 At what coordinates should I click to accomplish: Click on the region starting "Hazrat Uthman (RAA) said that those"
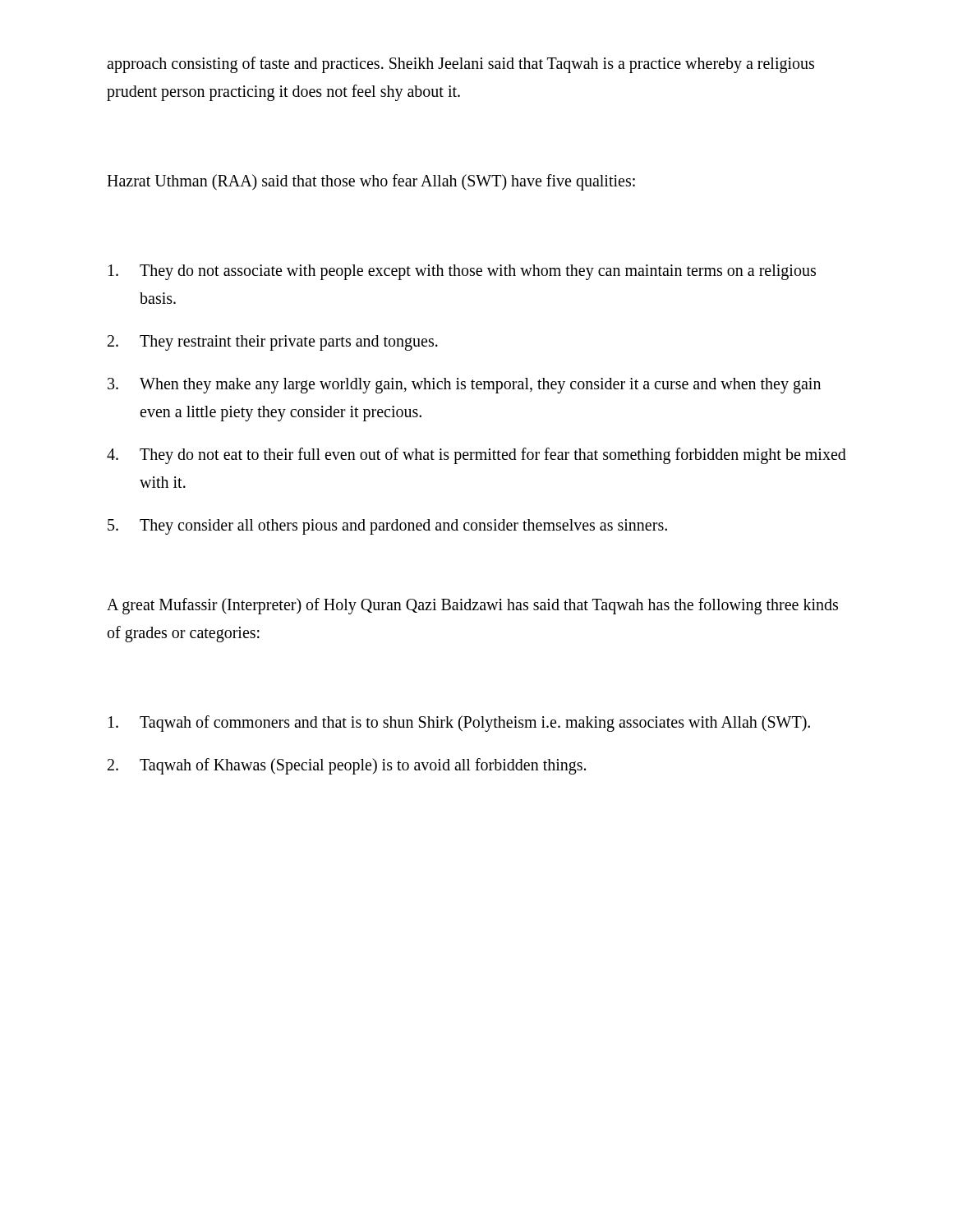click(371, 181)
